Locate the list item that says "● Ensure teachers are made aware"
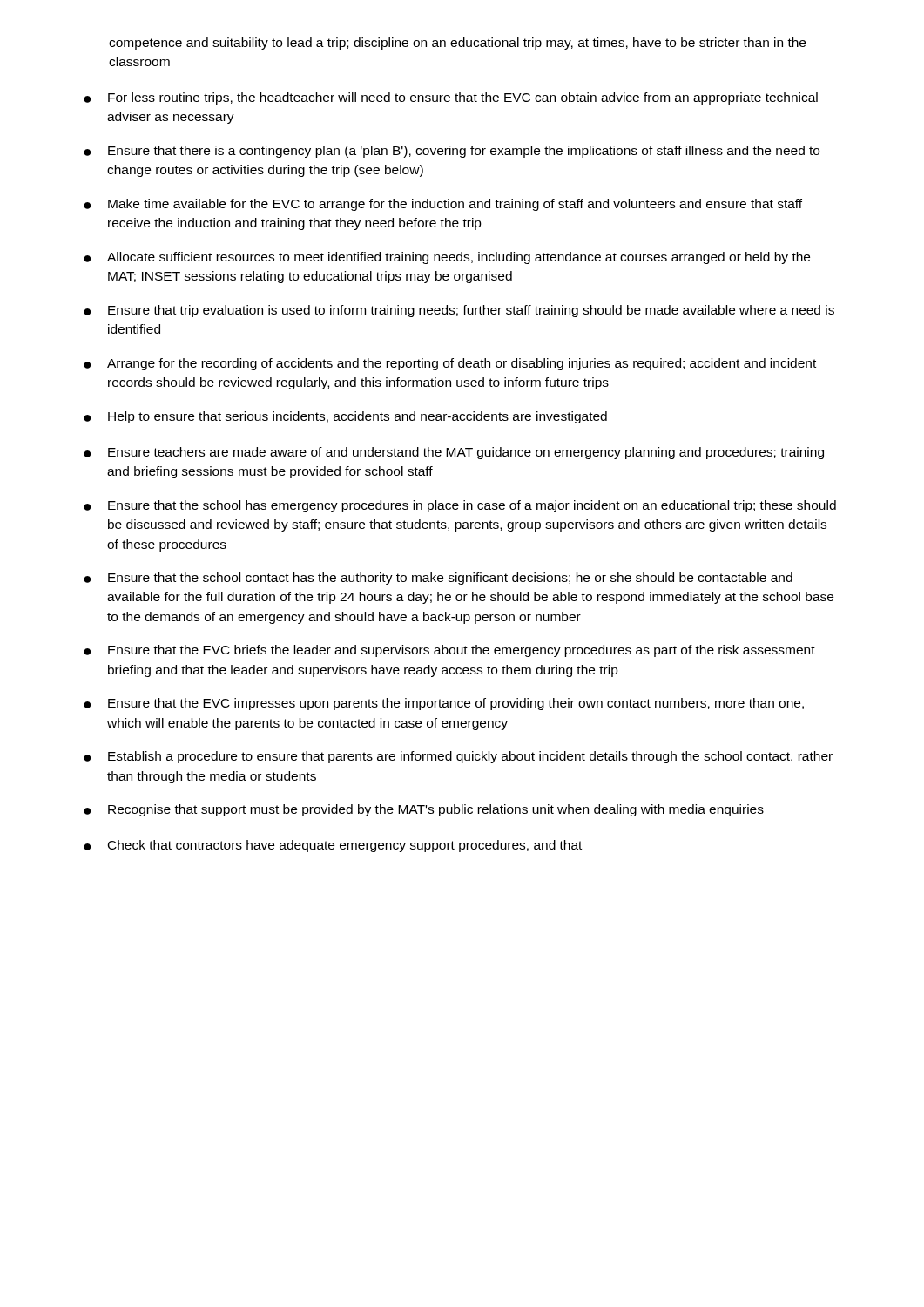The image size is (924, 1307). (x=462, y=462)
